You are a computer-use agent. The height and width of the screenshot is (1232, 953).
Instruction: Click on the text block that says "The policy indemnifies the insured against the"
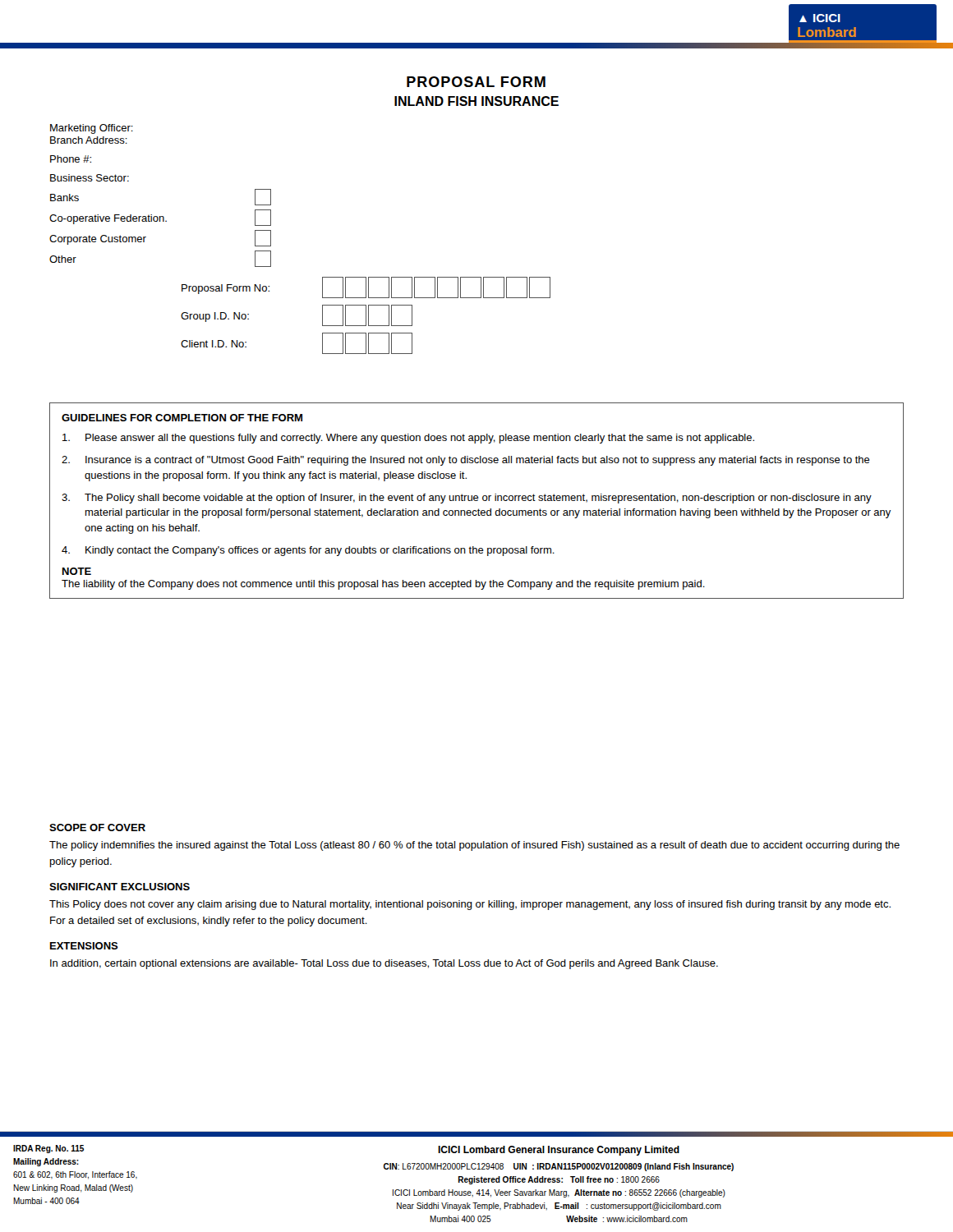(475, 853)
